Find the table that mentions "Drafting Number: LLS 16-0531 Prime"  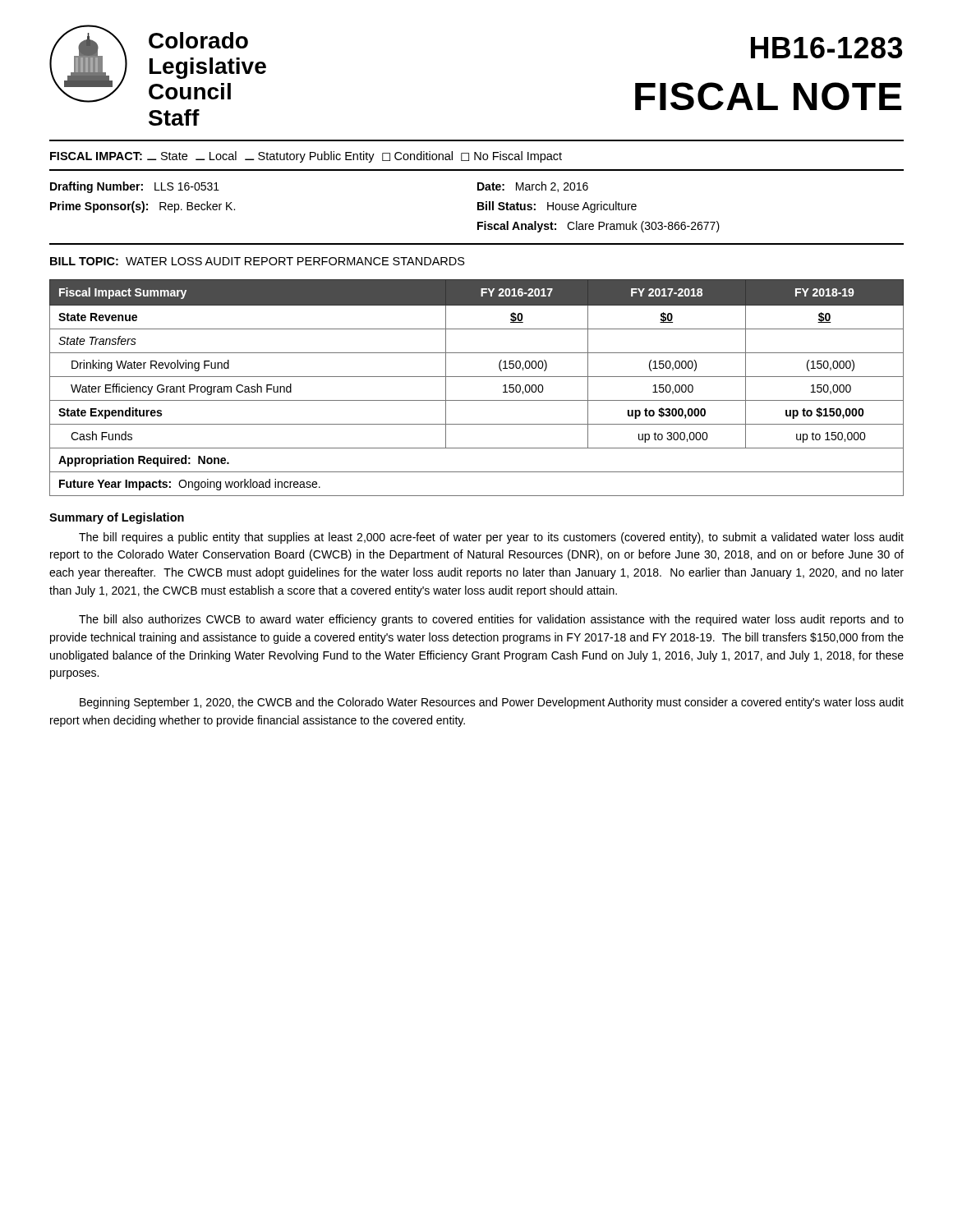[x=476, y=208]
